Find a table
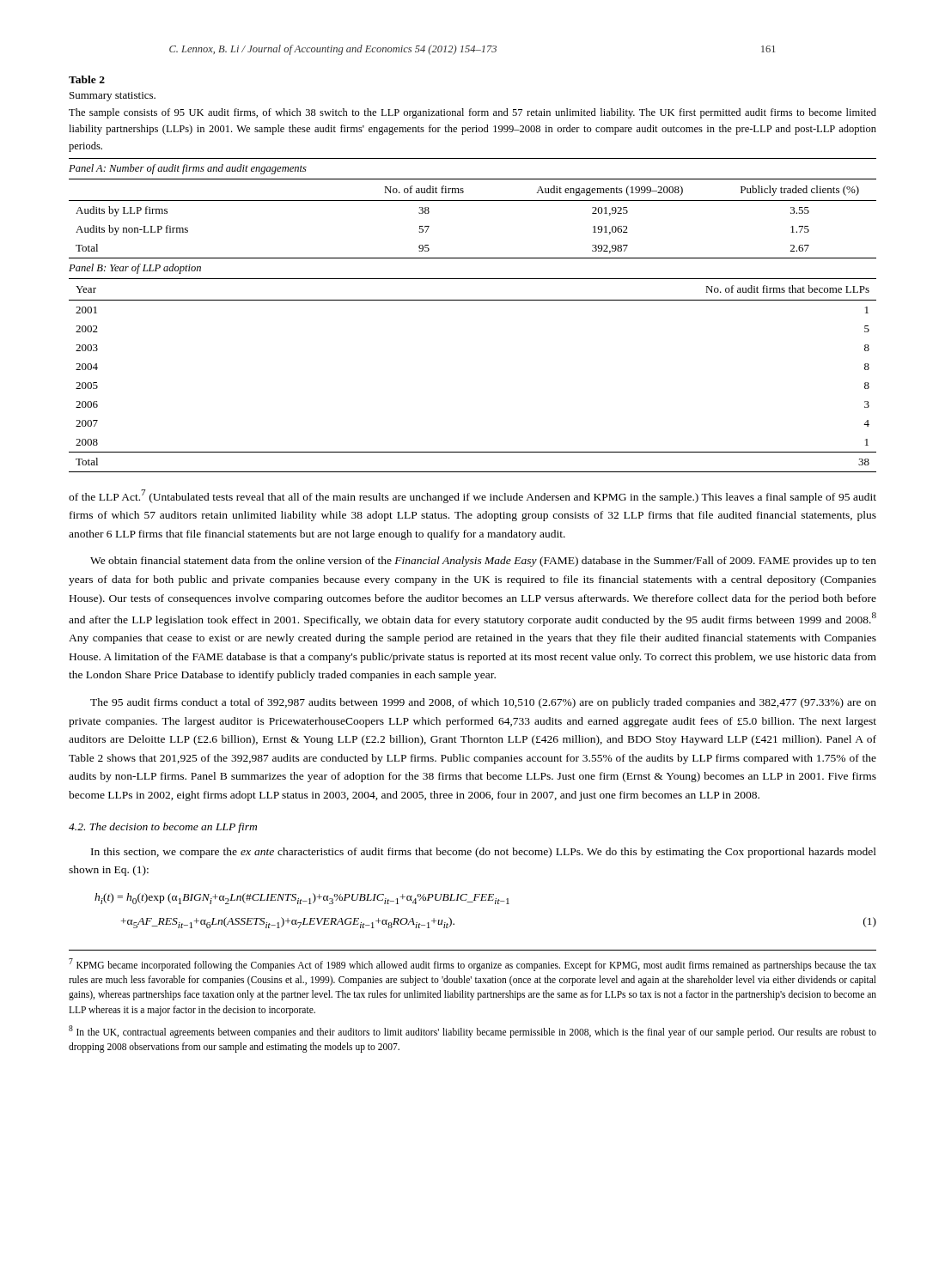 [472, 315]
